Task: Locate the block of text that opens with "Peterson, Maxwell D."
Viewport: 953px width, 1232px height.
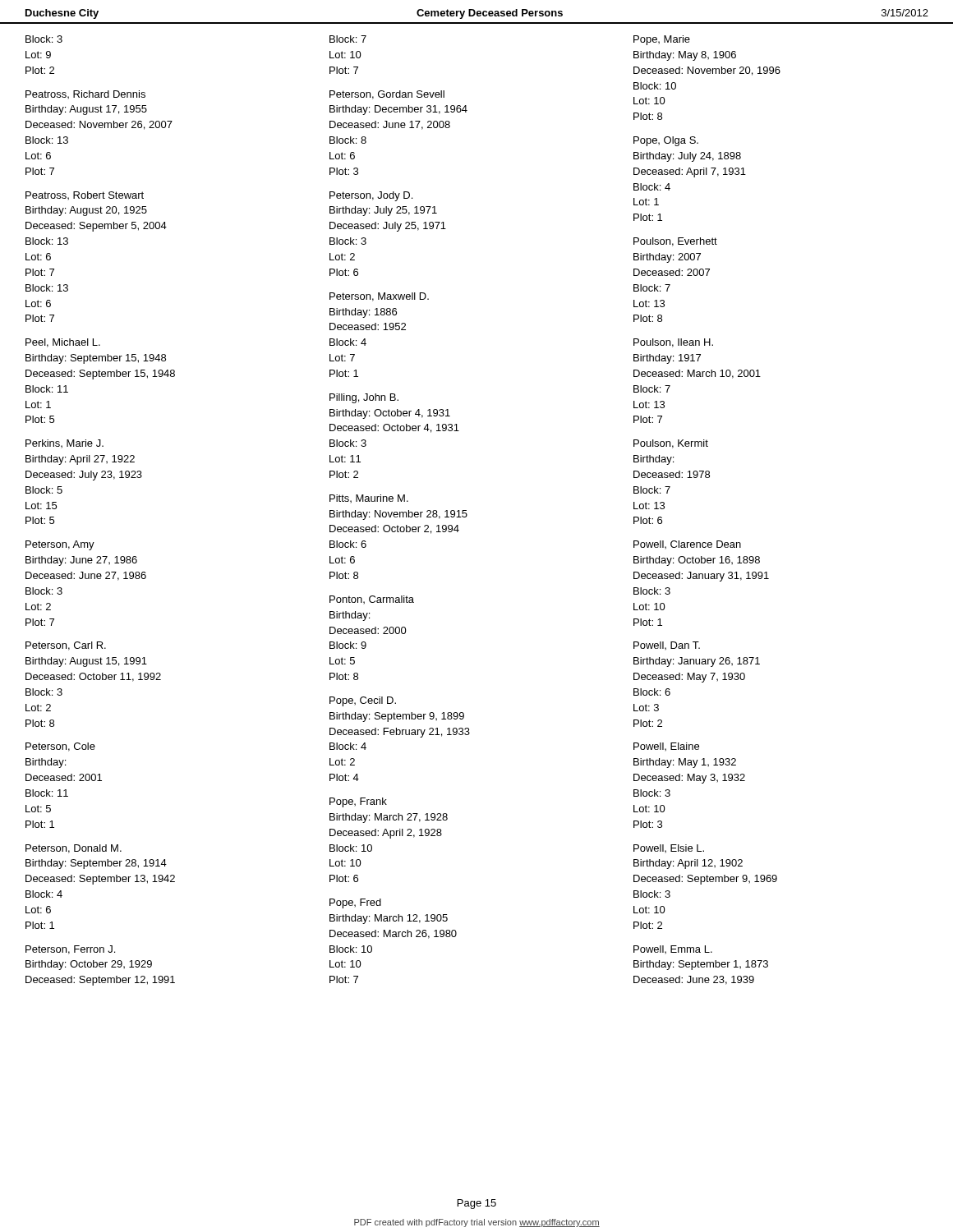Action: click(x=379, y=334)
